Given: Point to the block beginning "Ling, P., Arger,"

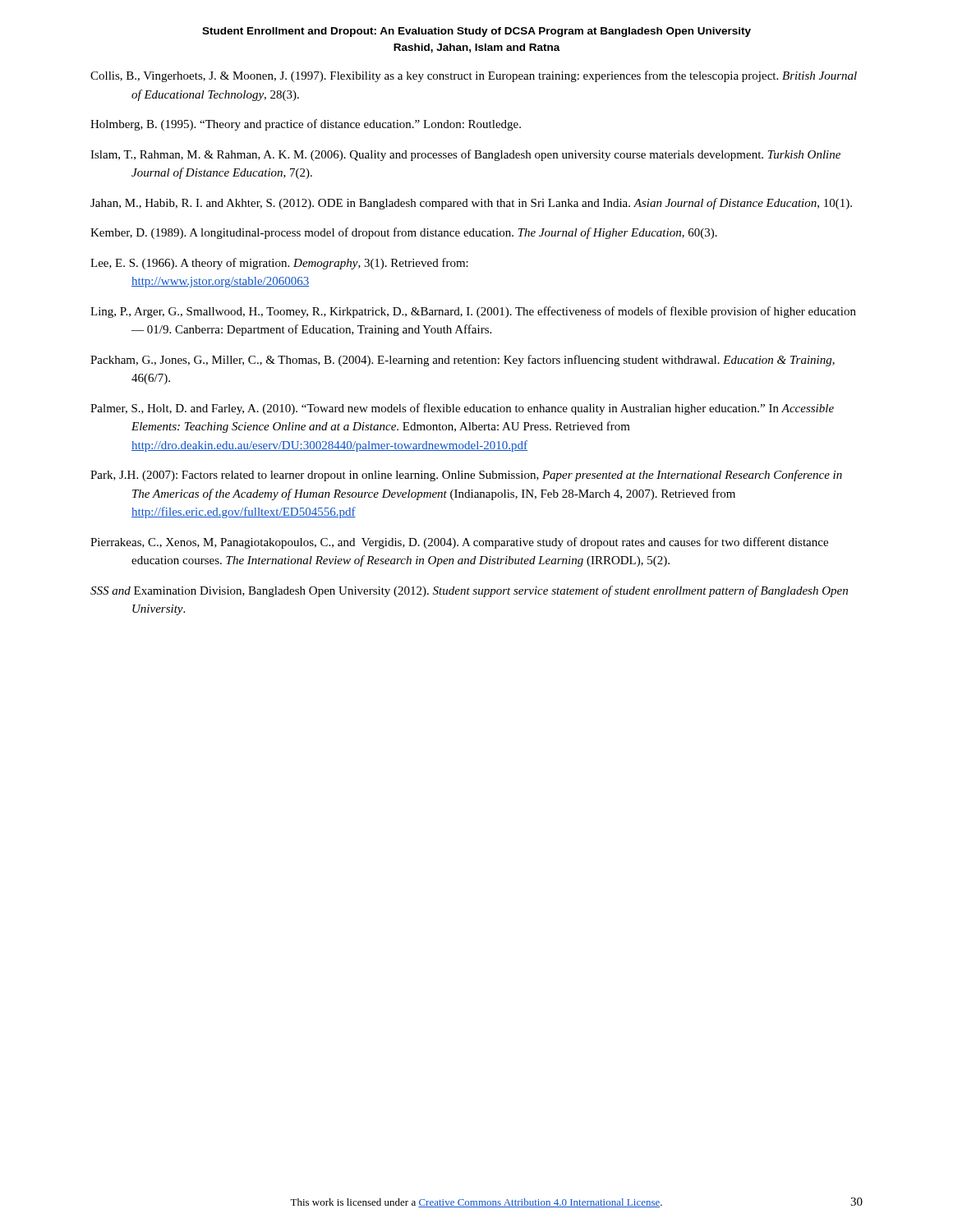Looking at the screenshot, I should coord(473,320).
